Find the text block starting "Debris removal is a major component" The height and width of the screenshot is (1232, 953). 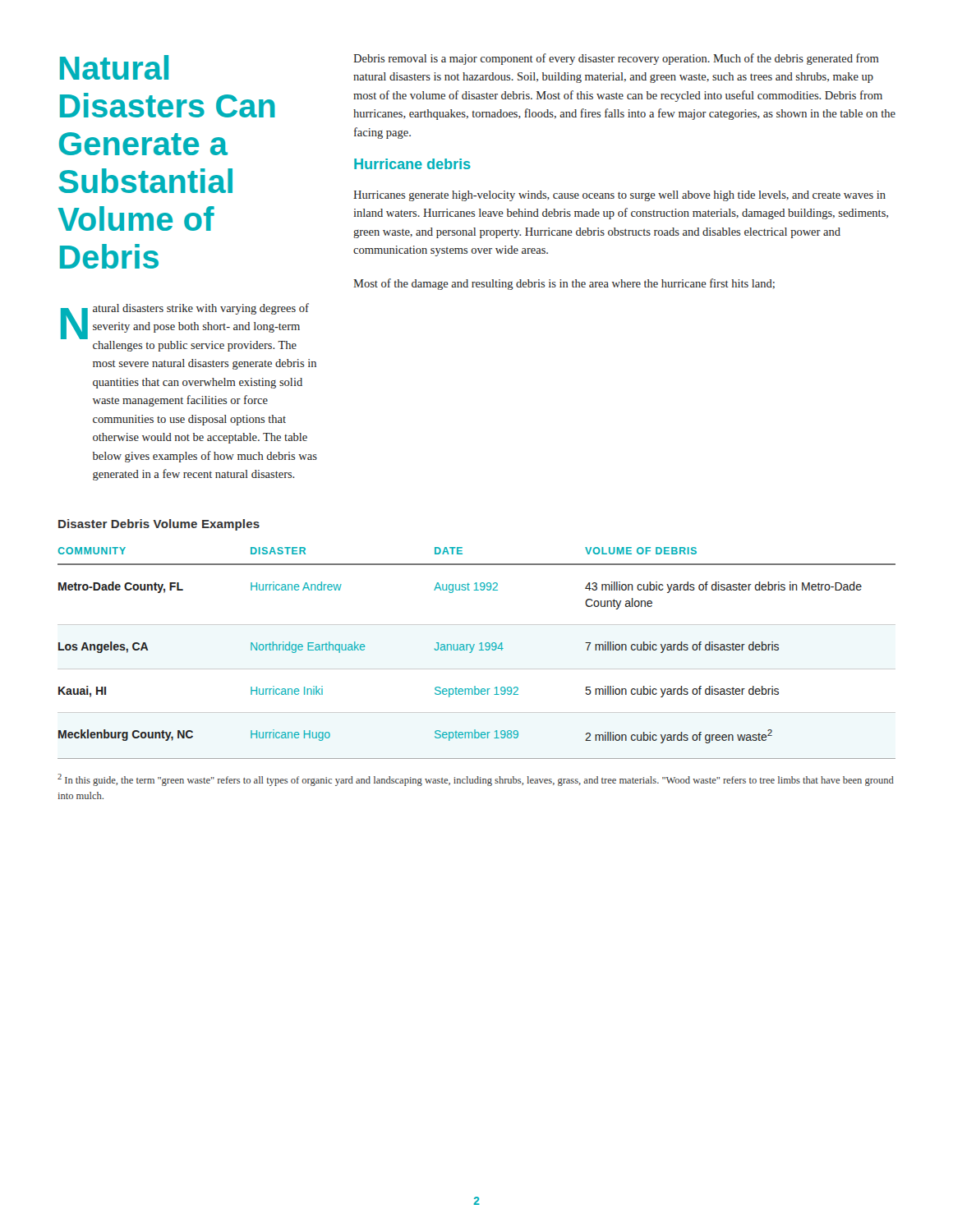624,95
